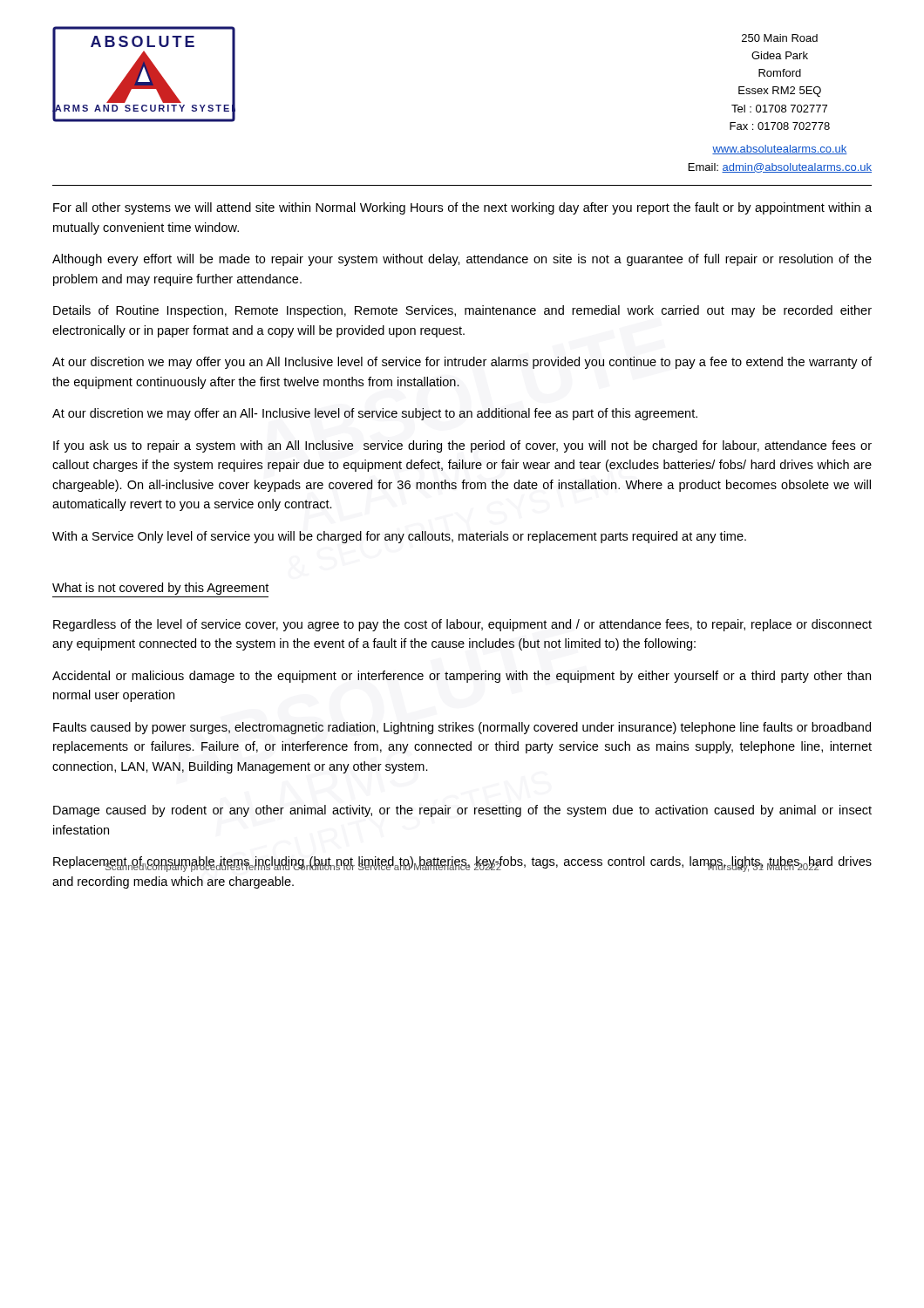Locate the section header that opens with "What is not"
The height and width of the screenshot is (1308, 924).
[160, 589]
